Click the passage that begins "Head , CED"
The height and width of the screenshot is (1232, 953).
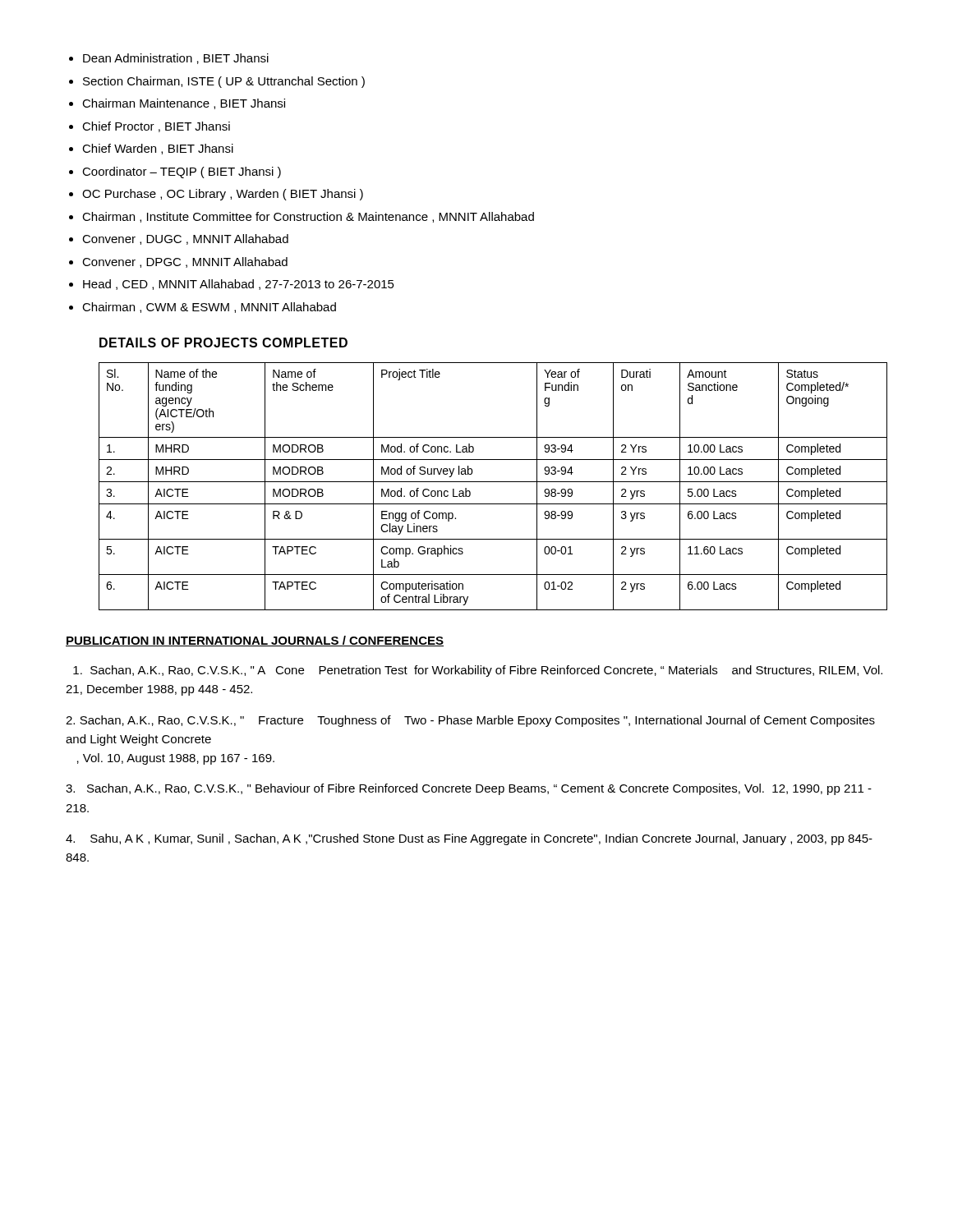[238, 284]
